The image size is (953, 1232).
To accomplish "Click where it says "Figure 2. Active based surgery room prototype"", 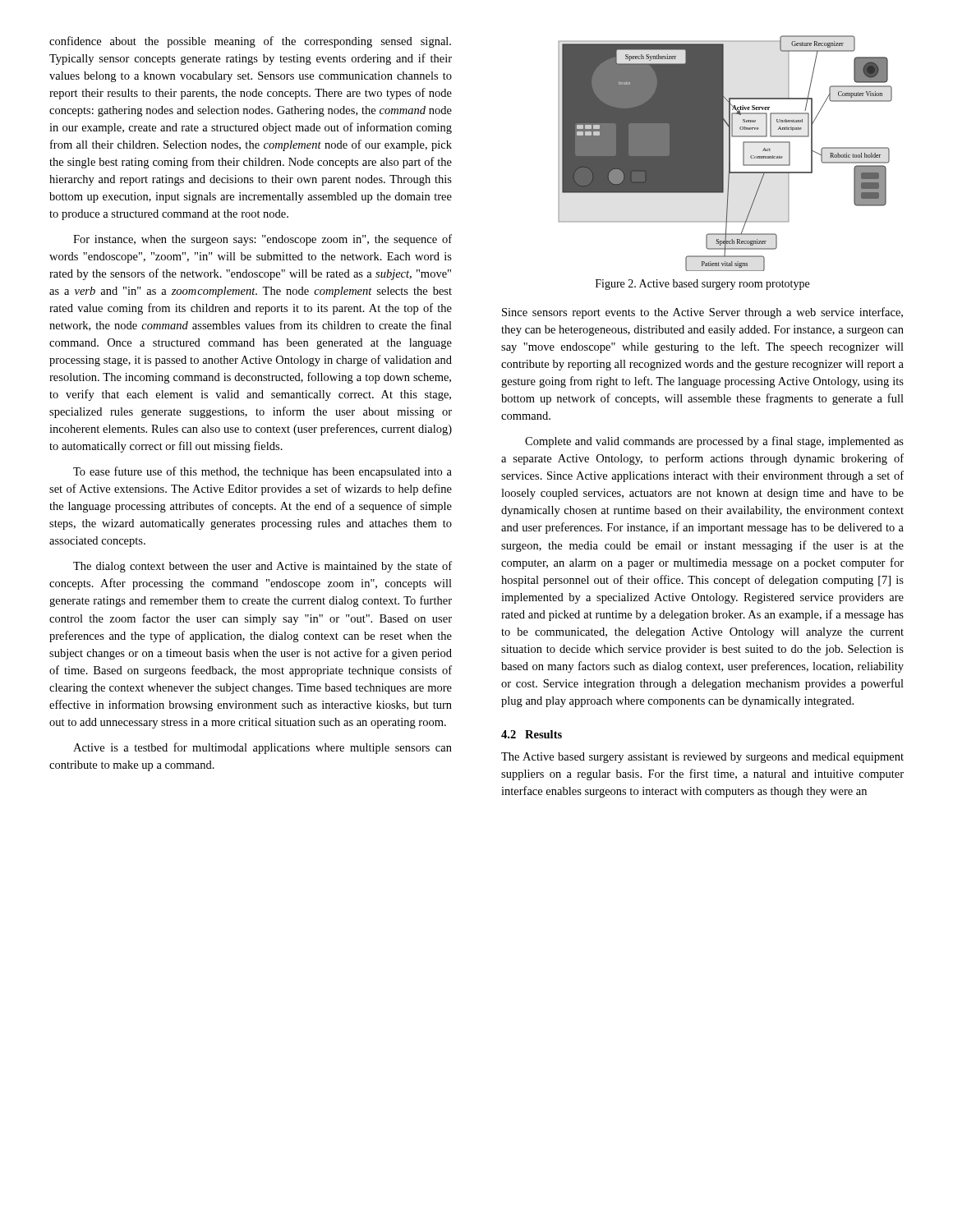I will [702, 284].
